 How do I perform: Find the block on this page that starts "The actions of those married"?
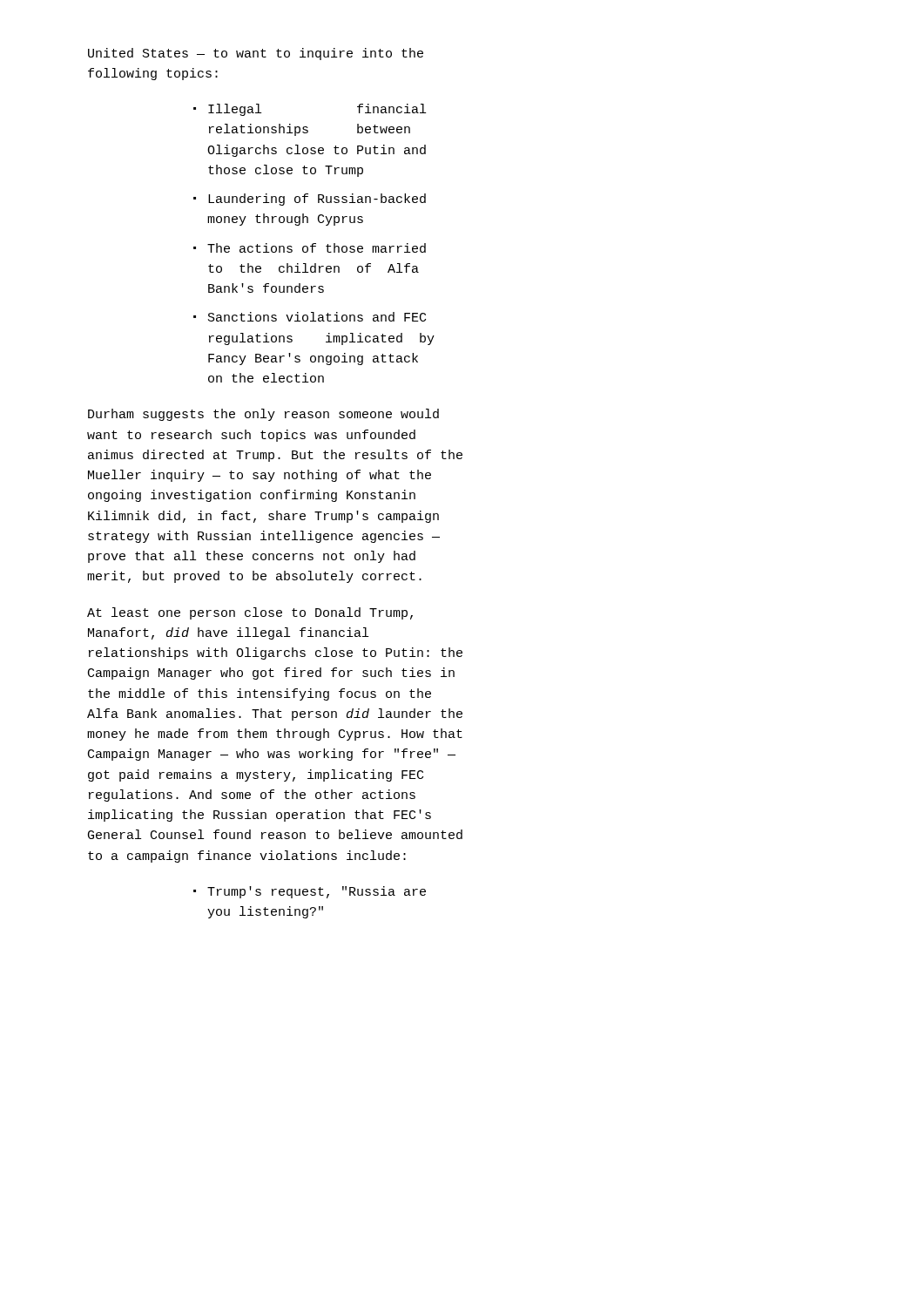317,269
